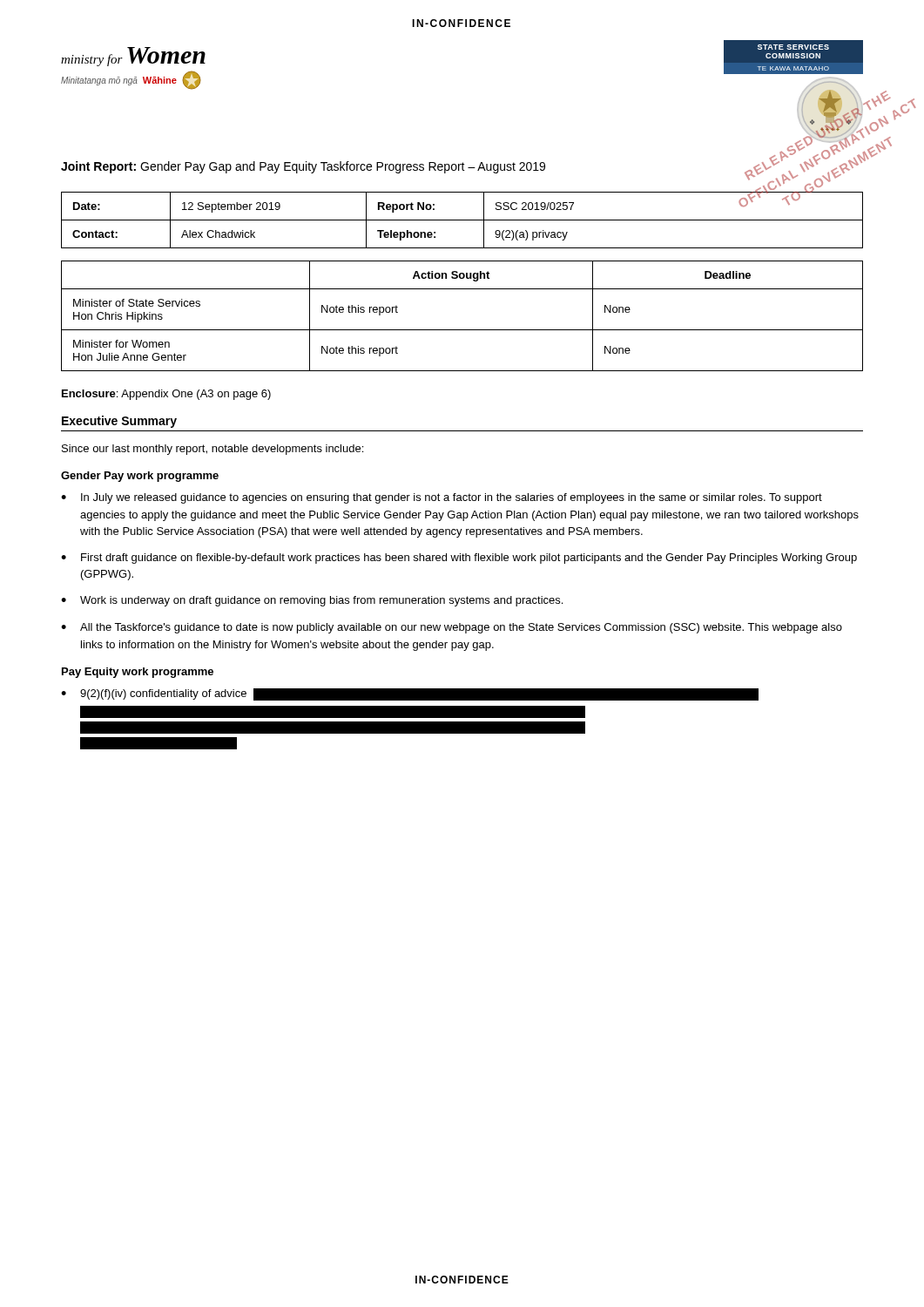Locate the region starting "Enclosure: Appendix One (A3"
The height and width of the screenshot is (1307, 924).
[x=166, y=393]
